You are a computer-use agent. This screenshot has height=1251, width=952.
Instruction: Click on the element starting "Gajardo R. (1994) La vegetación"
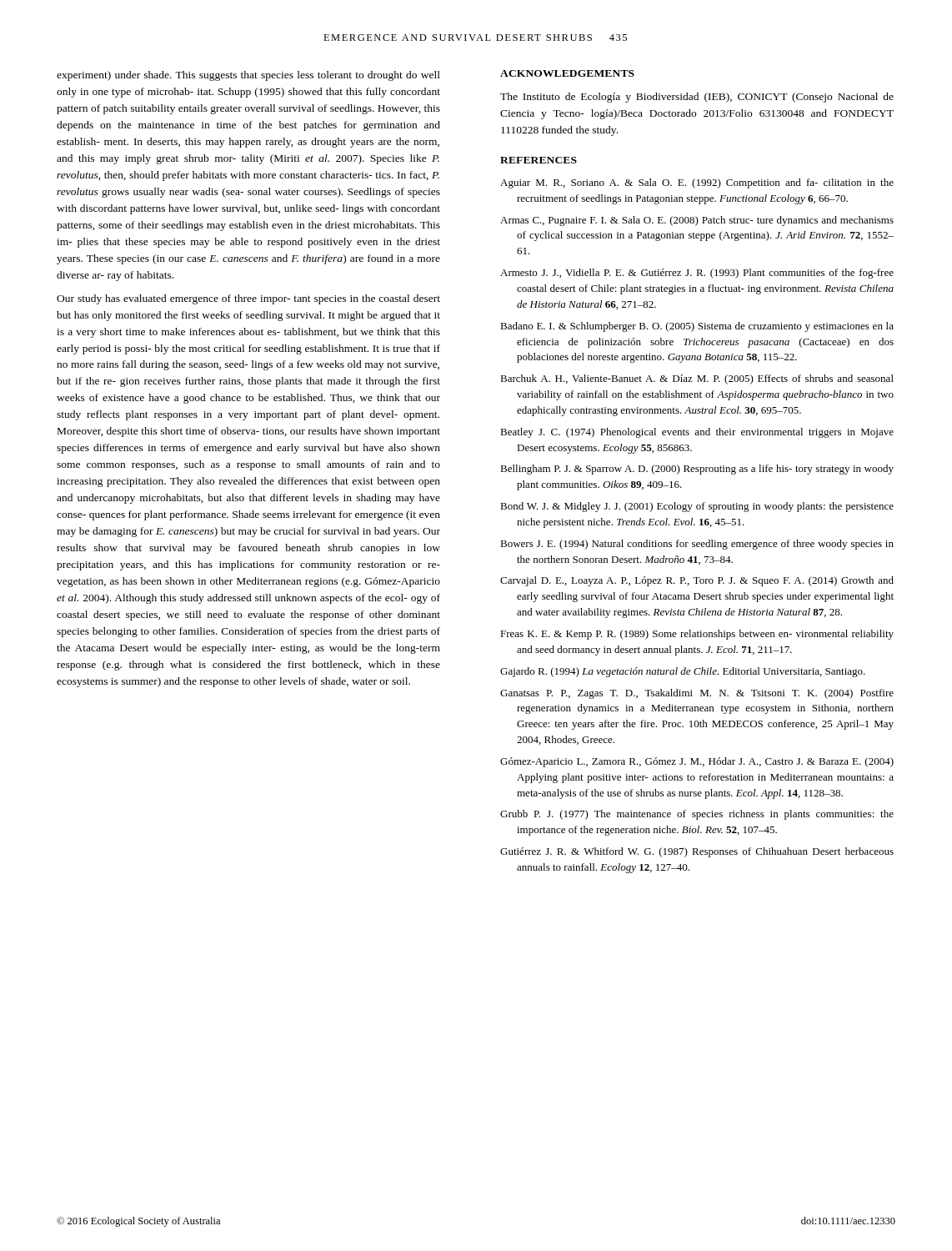point(683,671)
